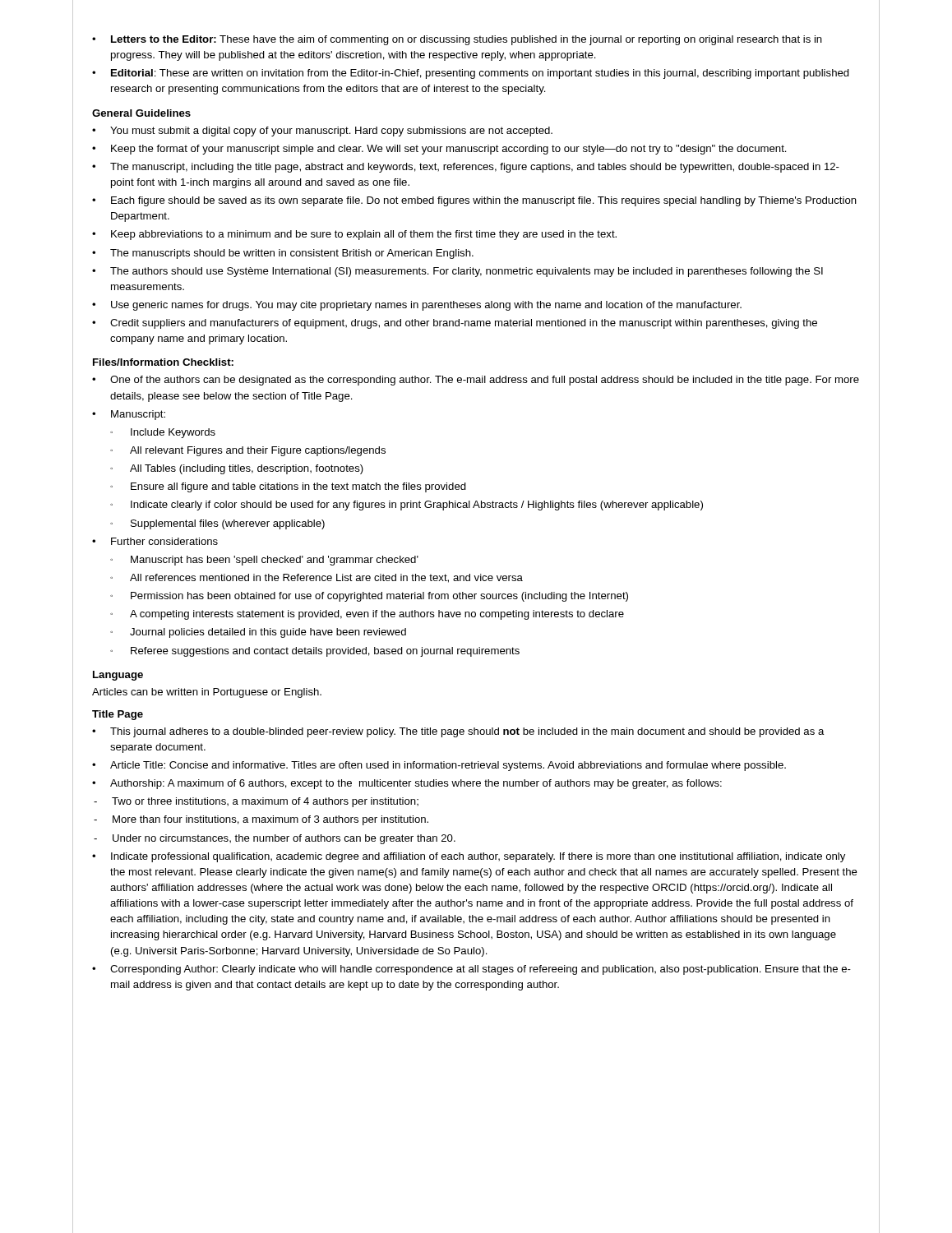
Task: Point to the block beginning "◦ A competing interests"
Action: 485,614
